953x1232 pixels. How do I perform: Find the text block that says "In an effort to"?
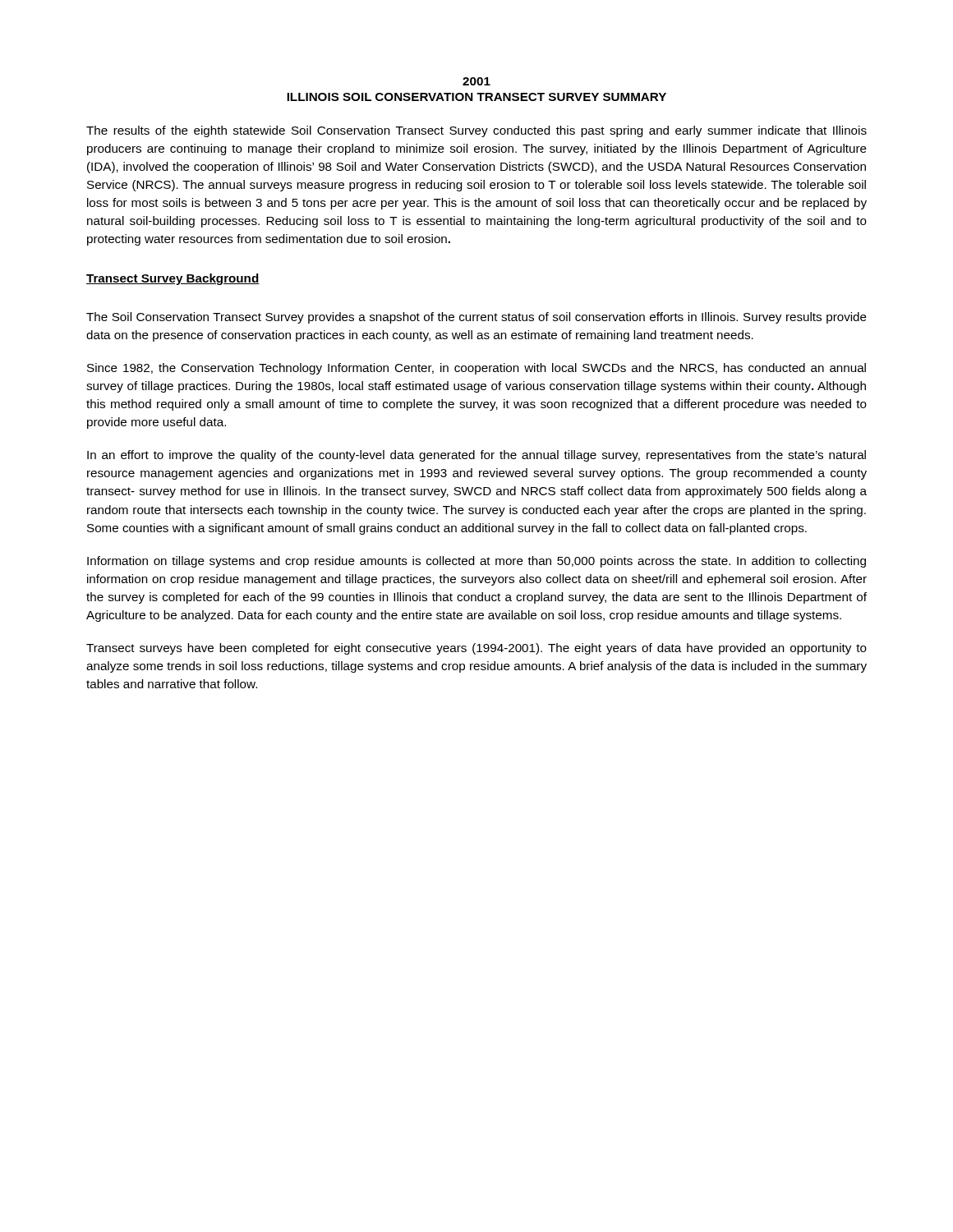click(476, 491)
